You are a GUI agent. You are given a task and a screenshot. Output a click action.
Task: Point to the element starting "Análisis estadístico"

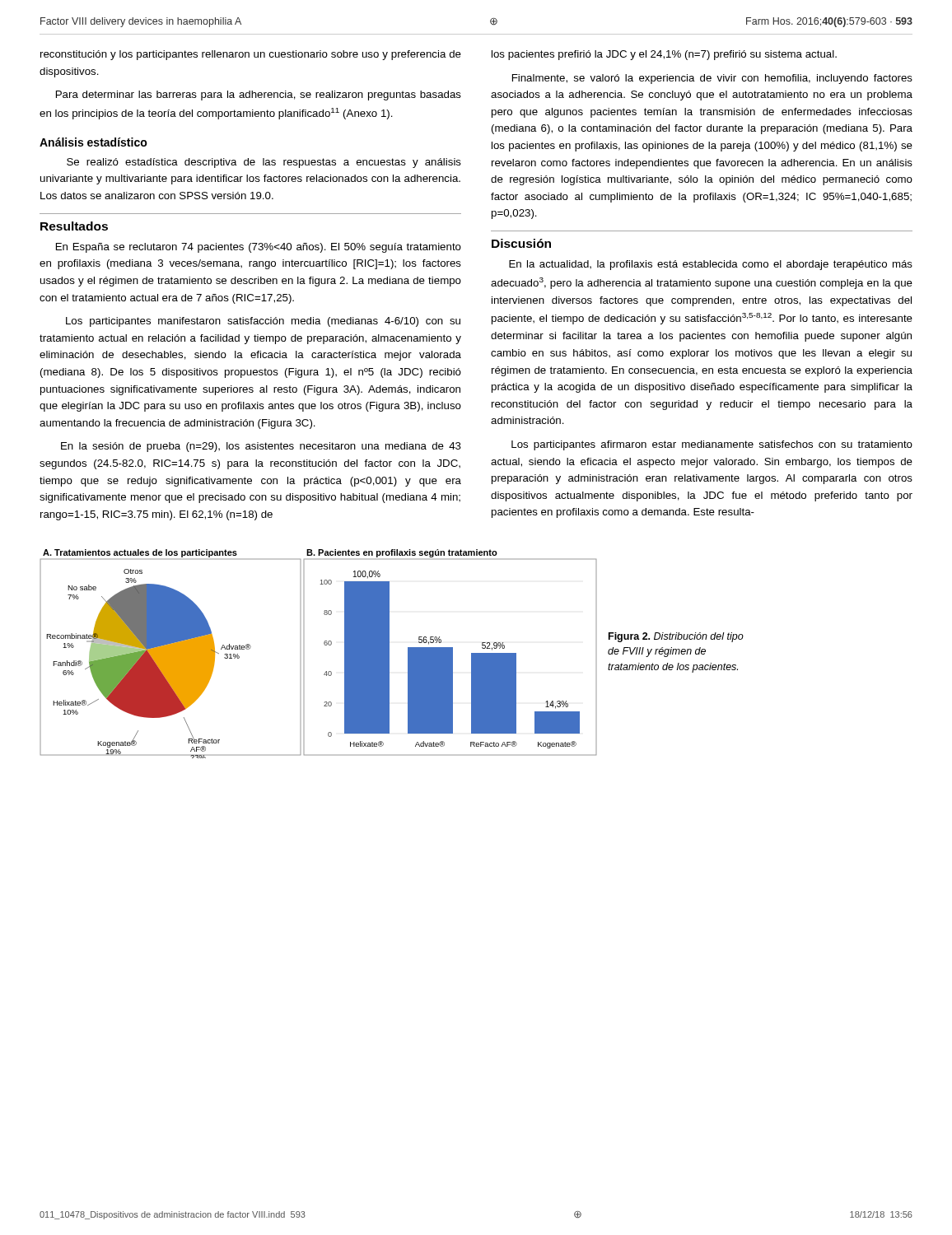tap(93, 142)
